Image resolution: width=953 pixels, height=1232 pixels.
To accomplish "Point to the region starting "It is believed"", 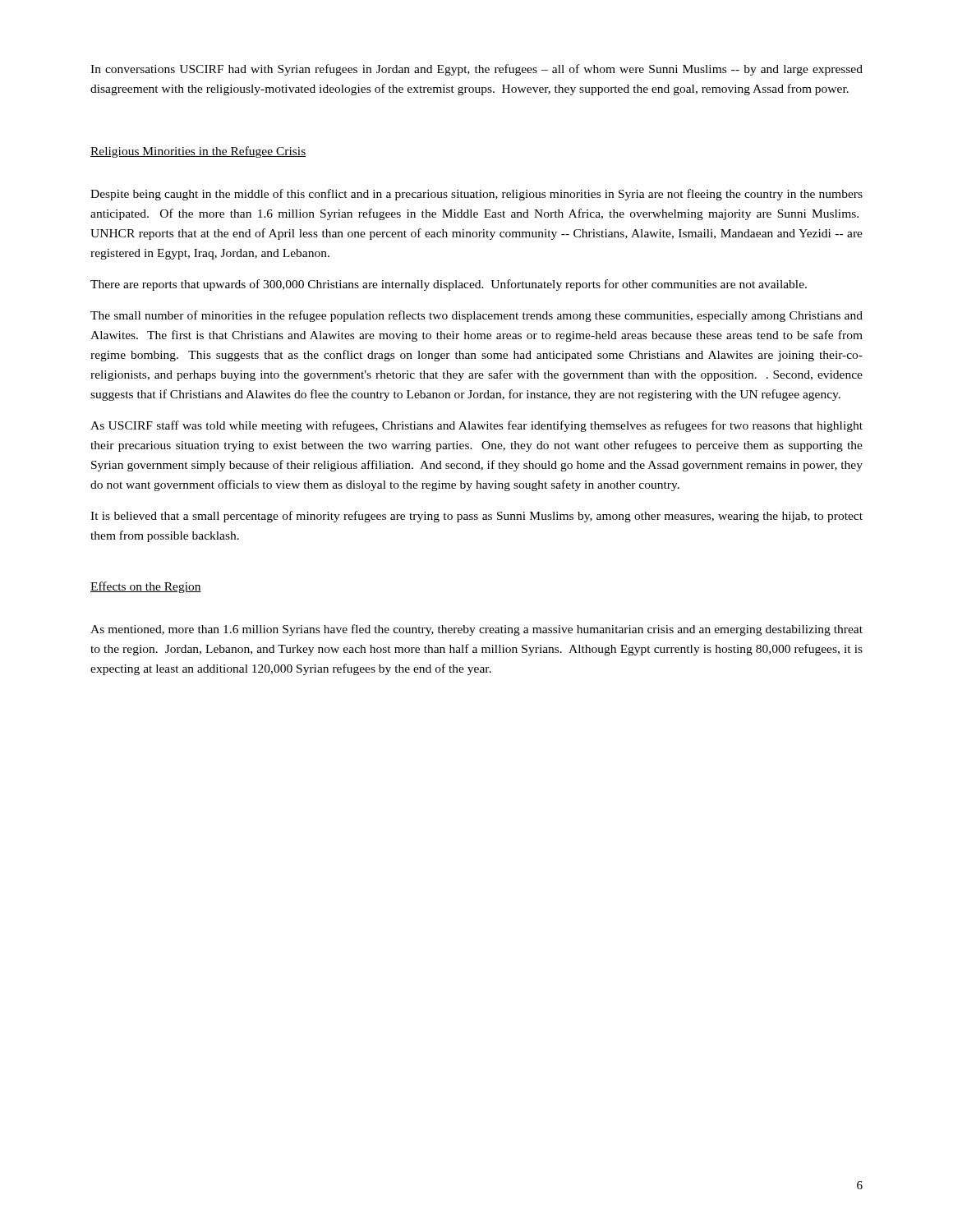I will click(476, 525).
